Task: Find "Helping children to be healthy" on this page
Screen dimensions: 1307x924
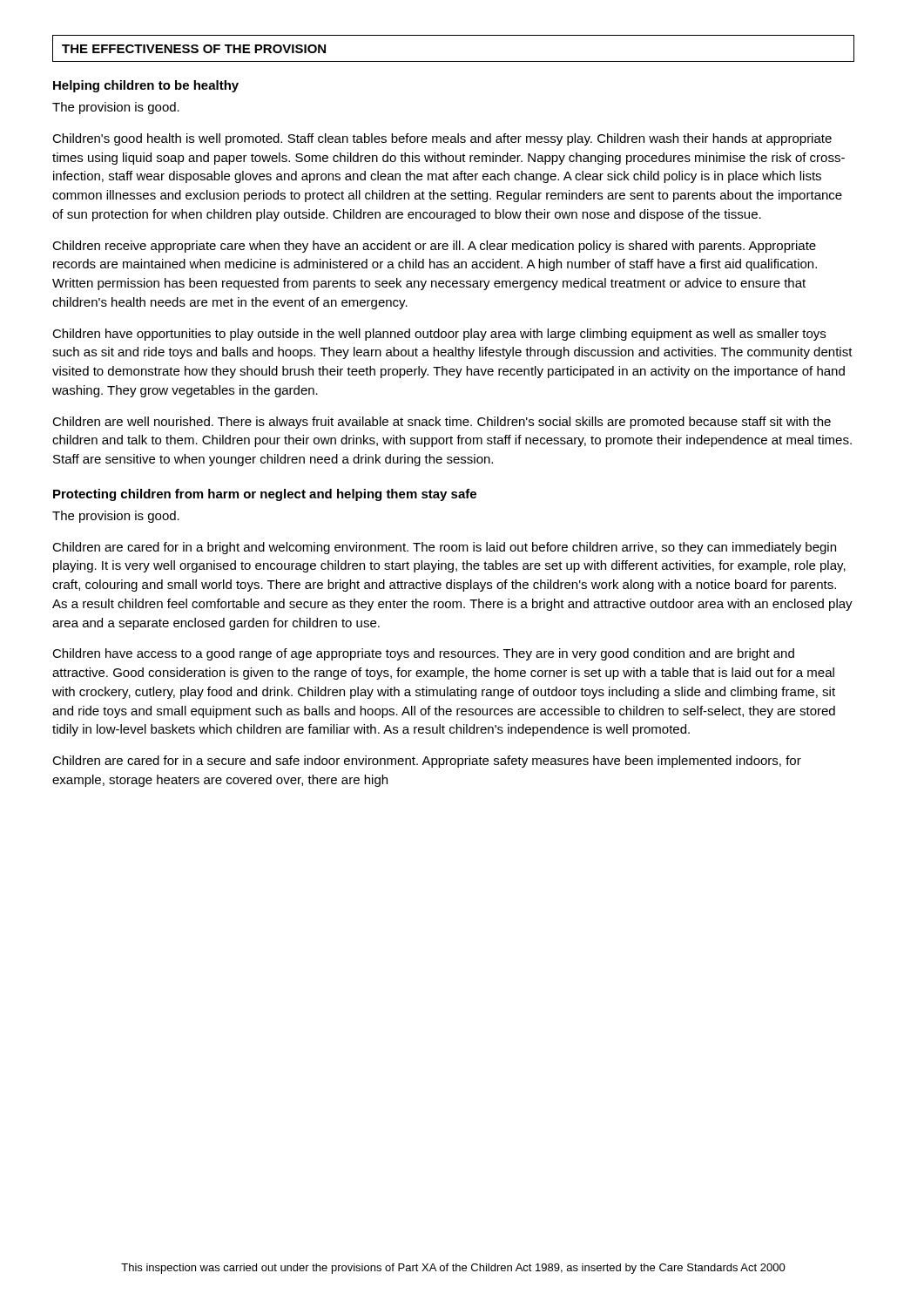Action: (146, 85)
